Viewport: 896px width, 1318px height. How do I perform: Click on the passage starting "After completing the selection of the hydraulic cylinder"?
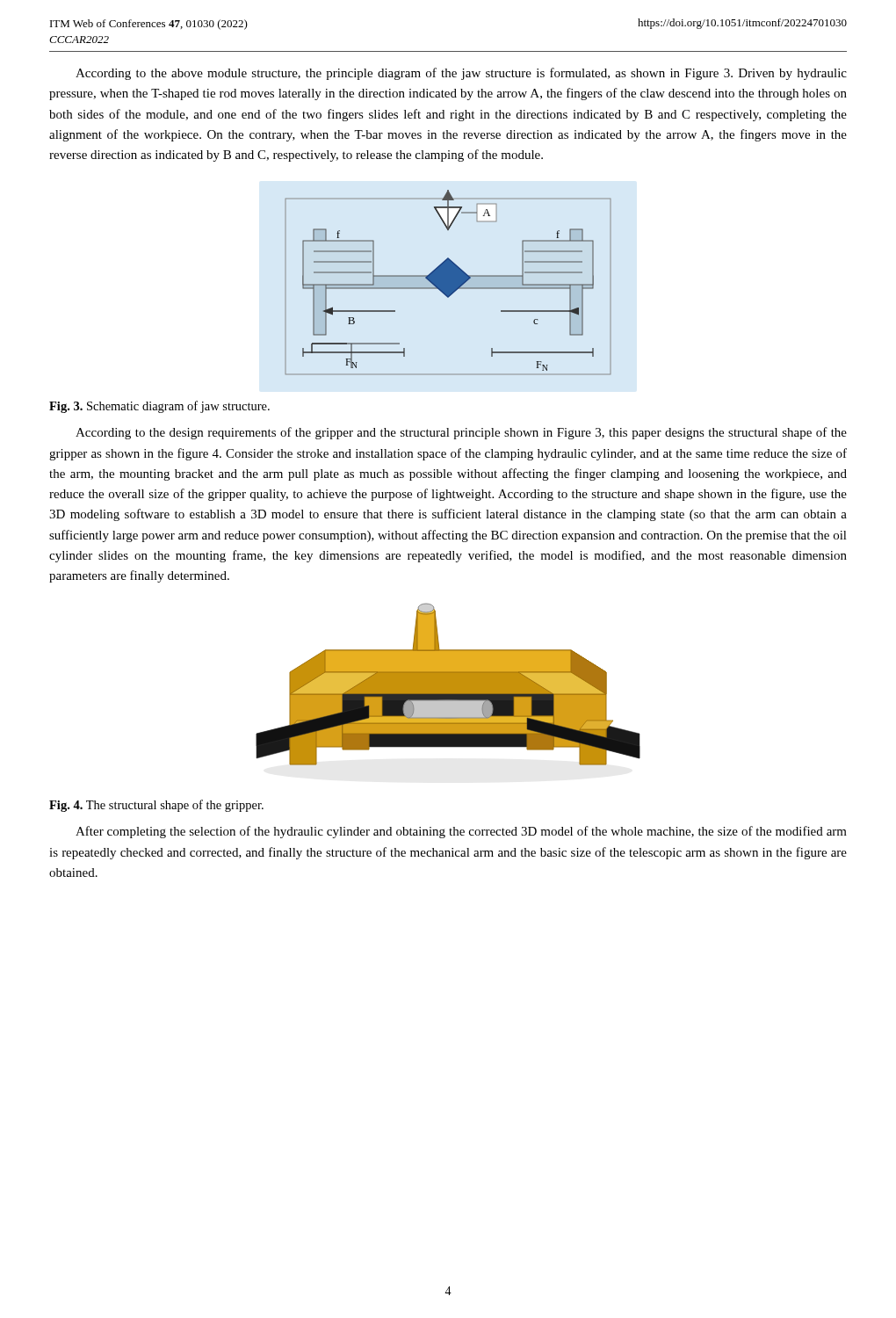pyautogui.click(x=448, y=852)
